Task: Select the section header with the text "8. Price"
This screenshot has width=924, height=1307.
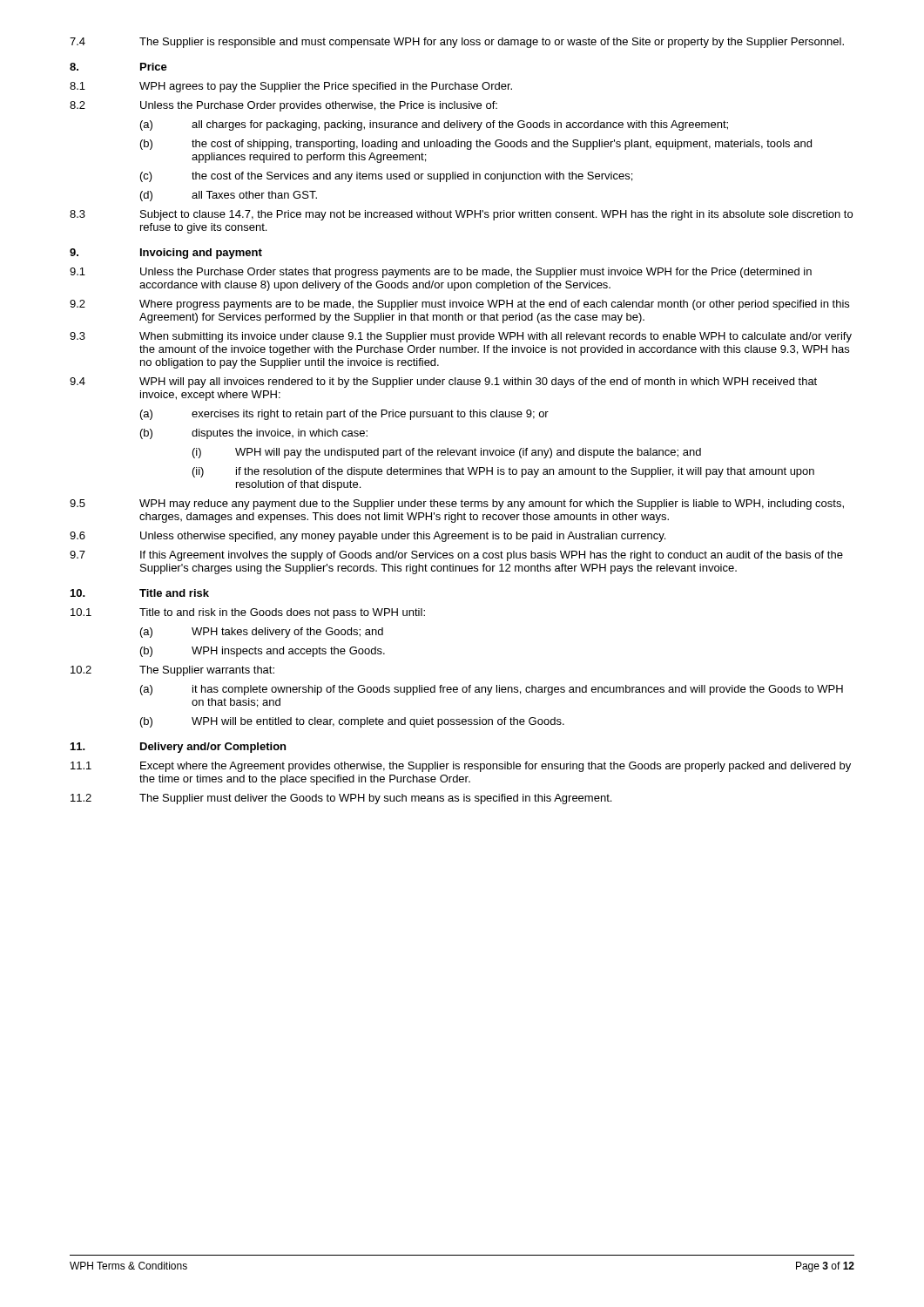Action: pyautogui.click(x=73, y=67)
